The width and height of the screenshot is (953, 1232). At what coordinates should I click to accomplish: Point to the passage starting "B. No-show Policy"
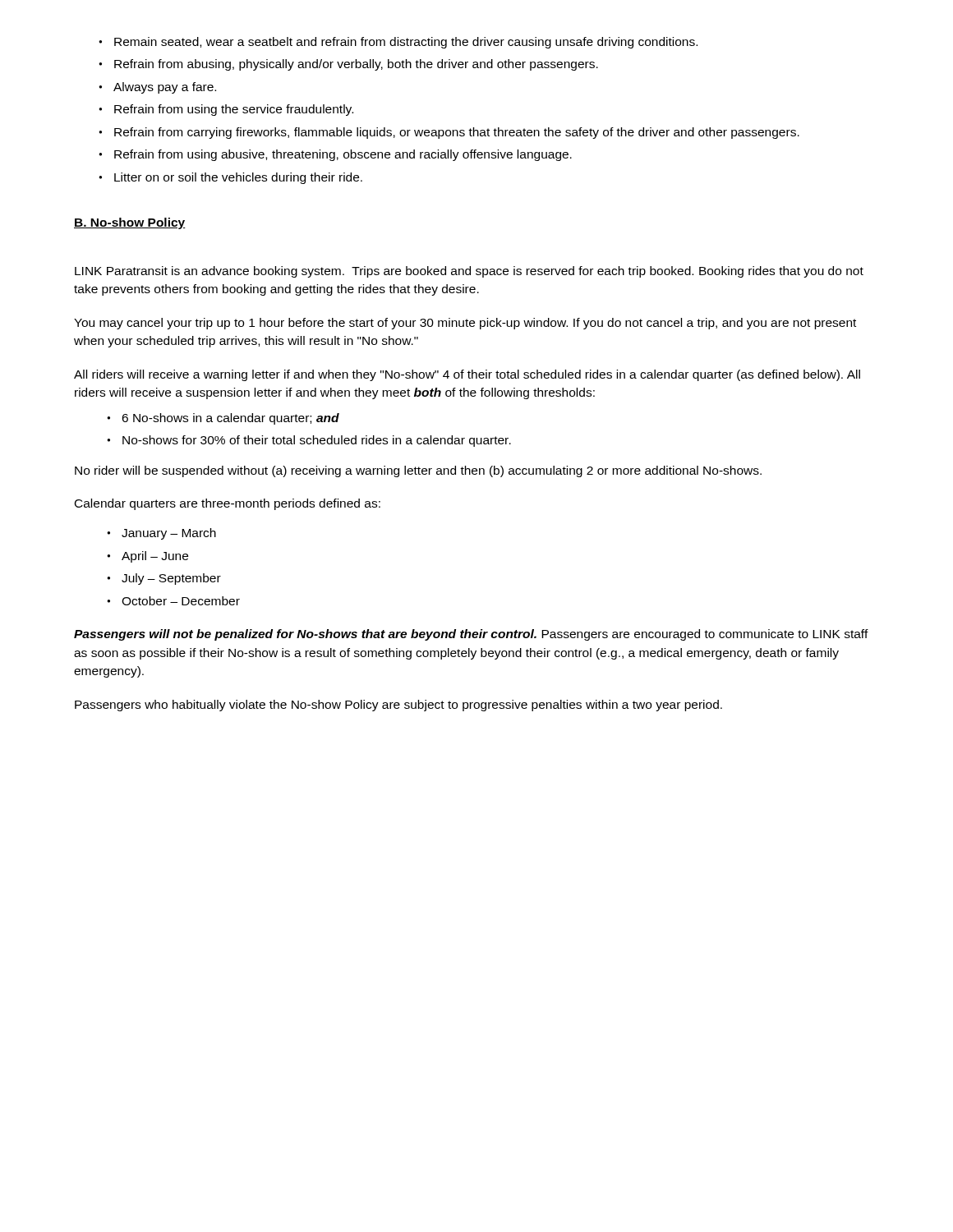click(x=130, y=222)
